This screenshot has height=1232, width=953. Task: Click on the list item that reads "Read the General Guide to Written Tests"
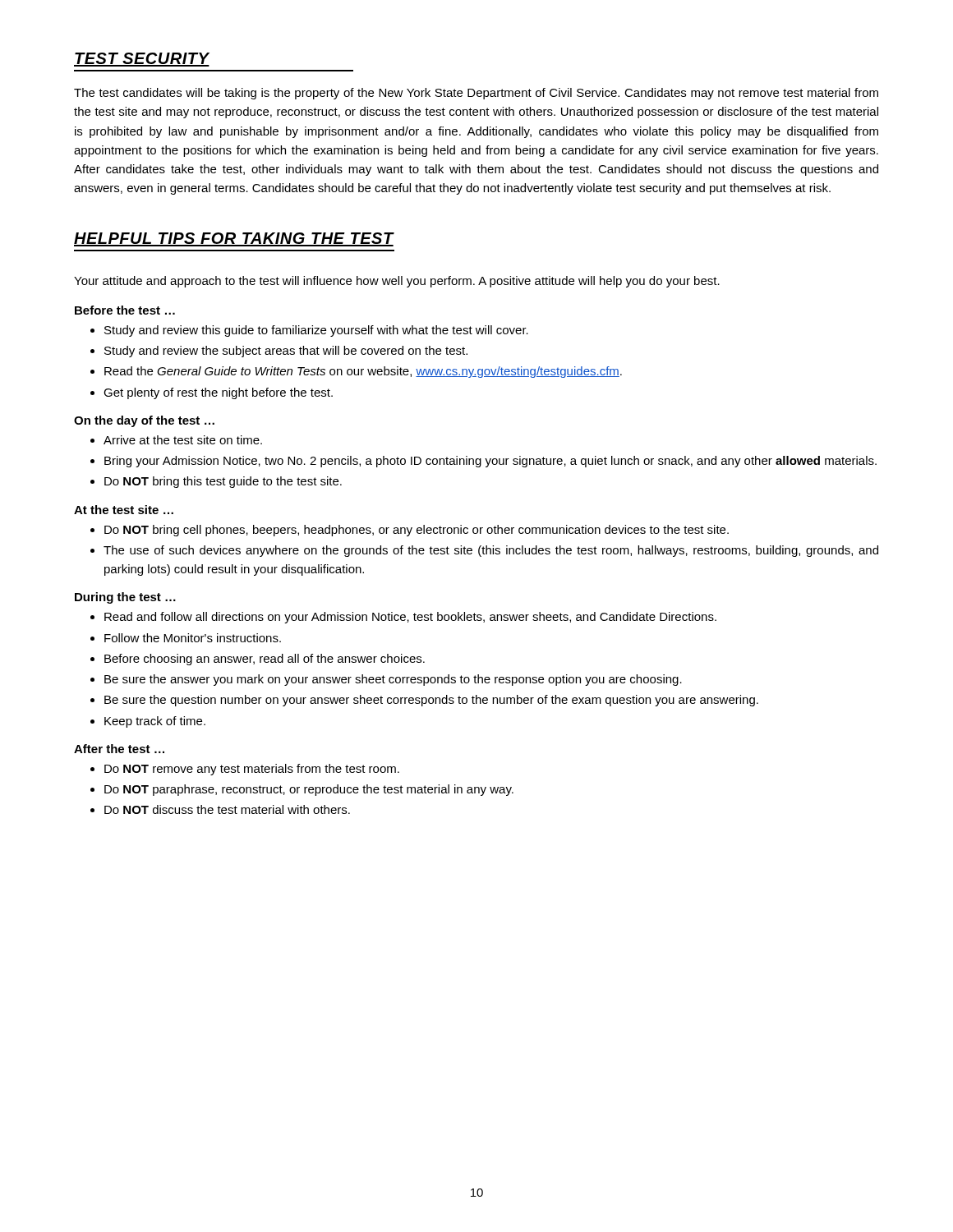363,371
